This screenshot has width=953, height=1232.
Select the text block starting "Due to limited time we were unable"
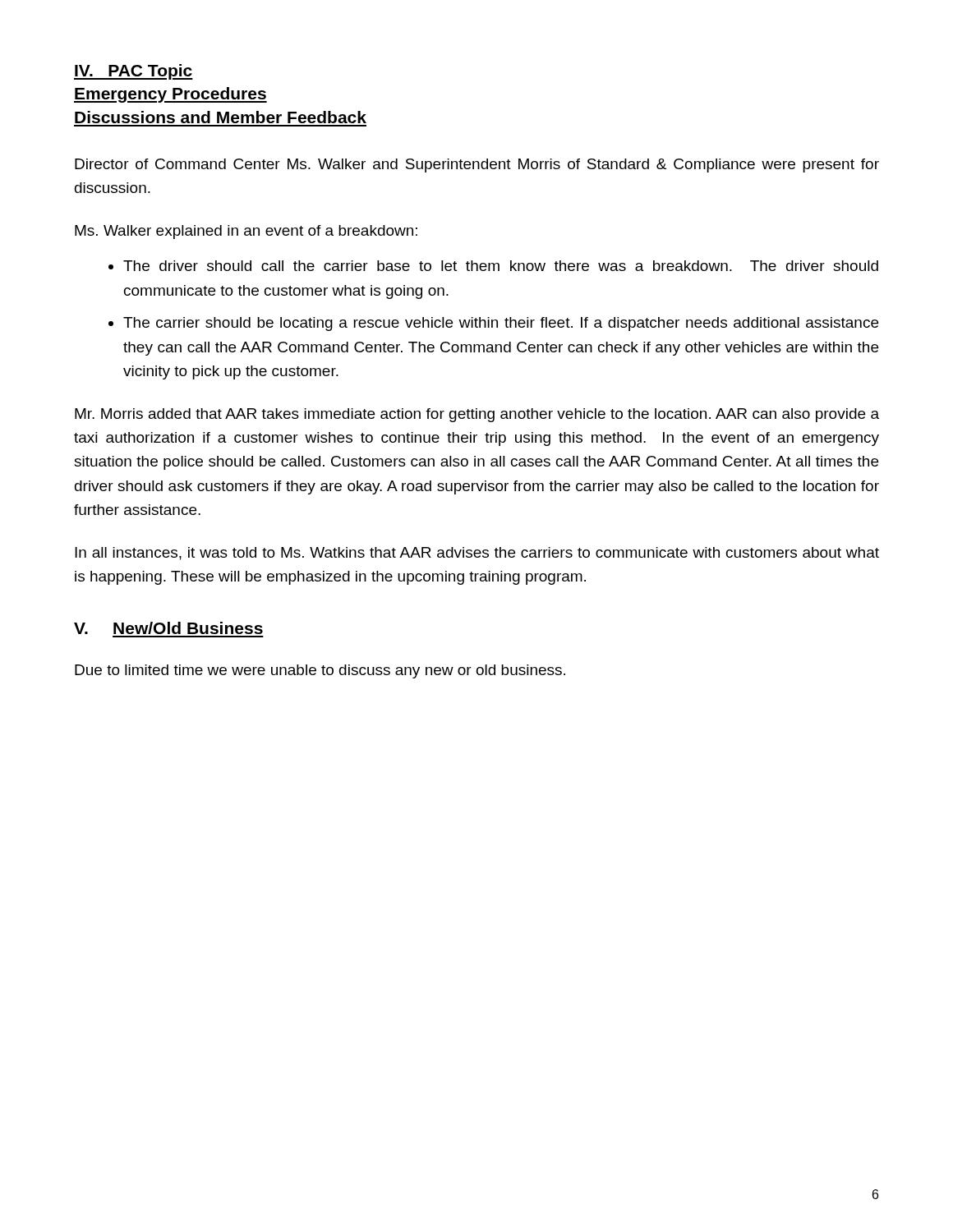[320, 669]
